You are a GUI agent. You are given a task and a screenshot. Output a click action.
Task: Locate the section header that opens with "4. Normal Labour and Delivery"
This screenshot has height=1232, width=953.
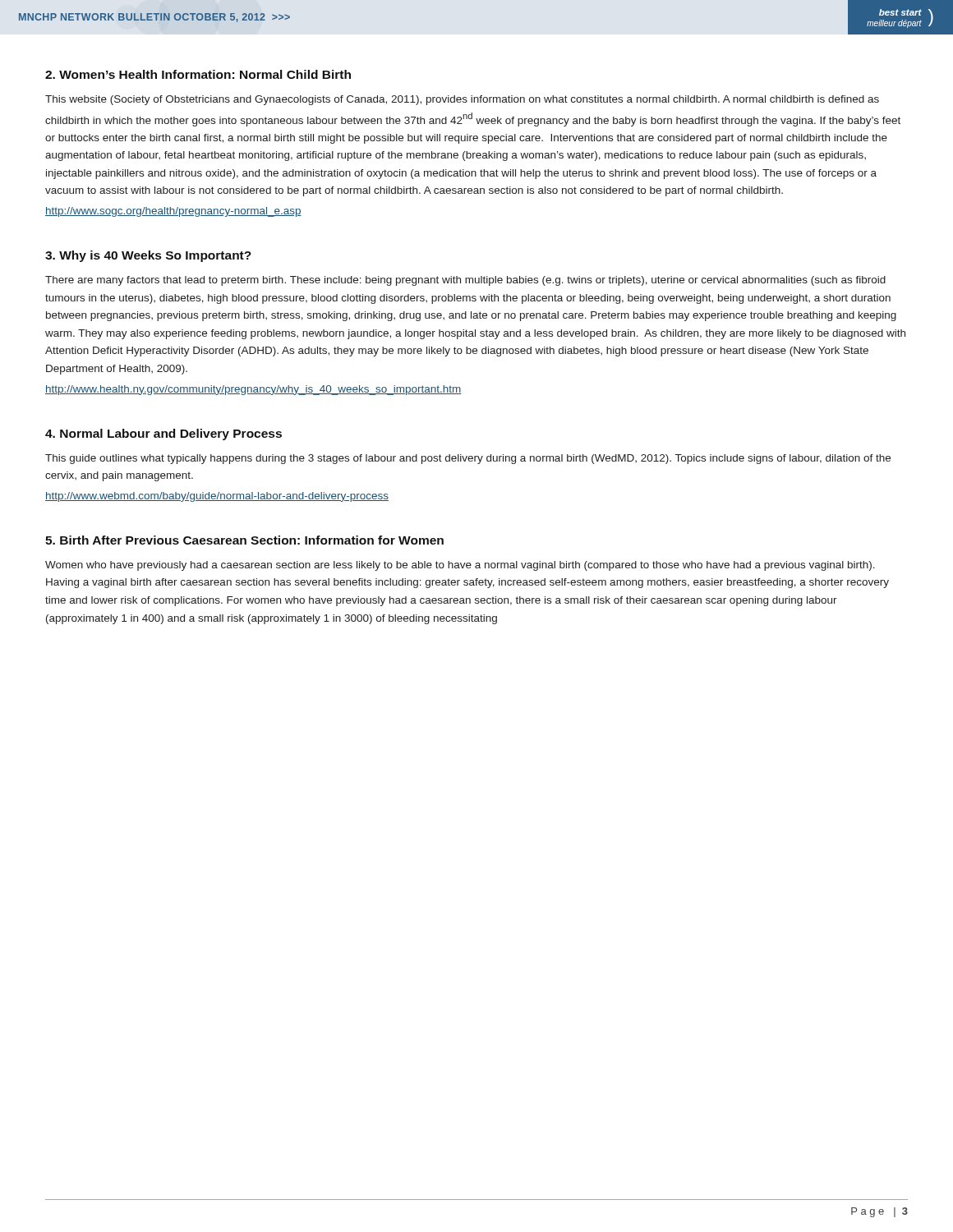tap(164, 433)
